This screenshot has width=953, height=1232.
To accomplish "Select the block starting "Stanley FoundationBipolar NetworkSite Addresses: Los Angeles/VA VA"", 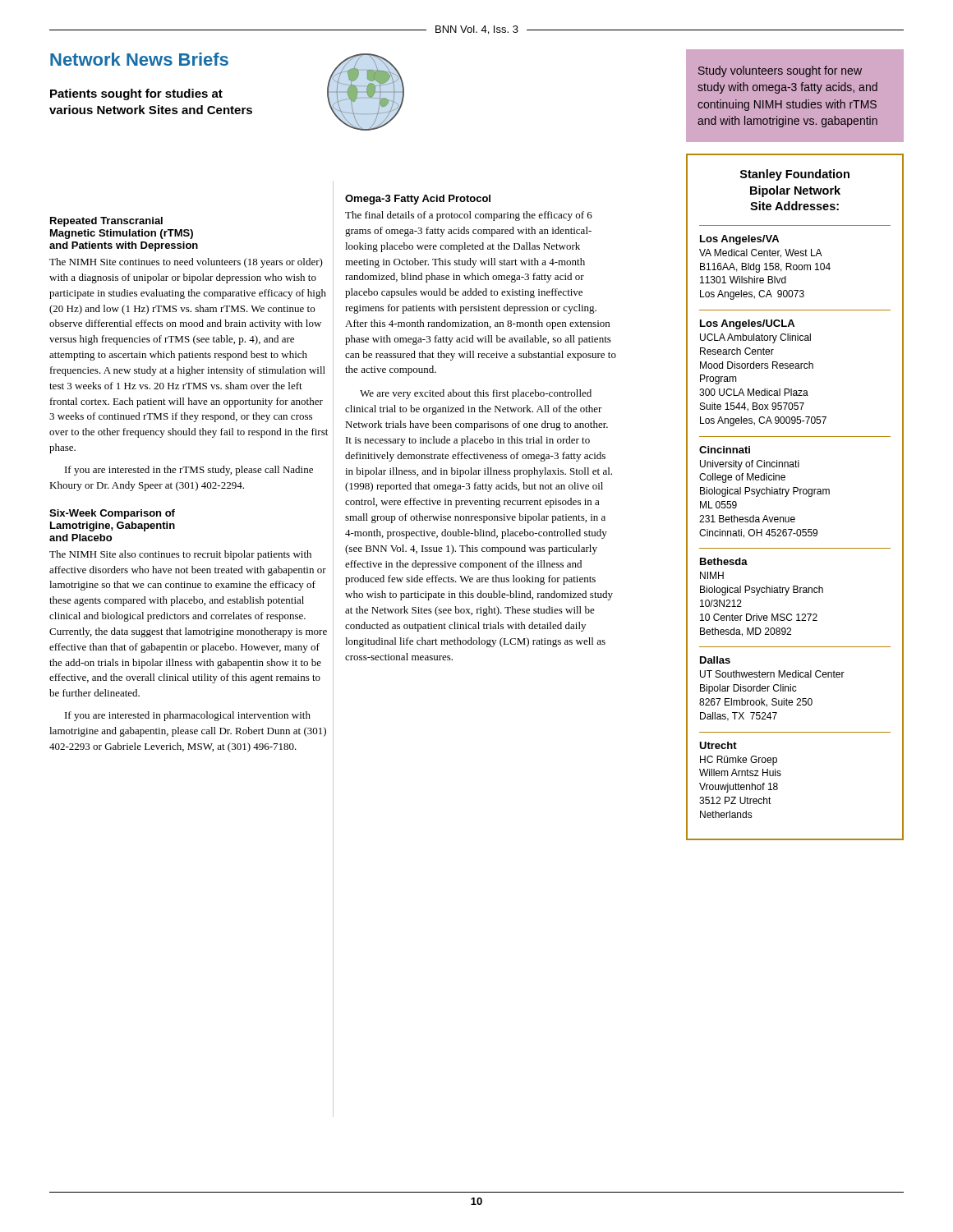I will pos(795,494).
